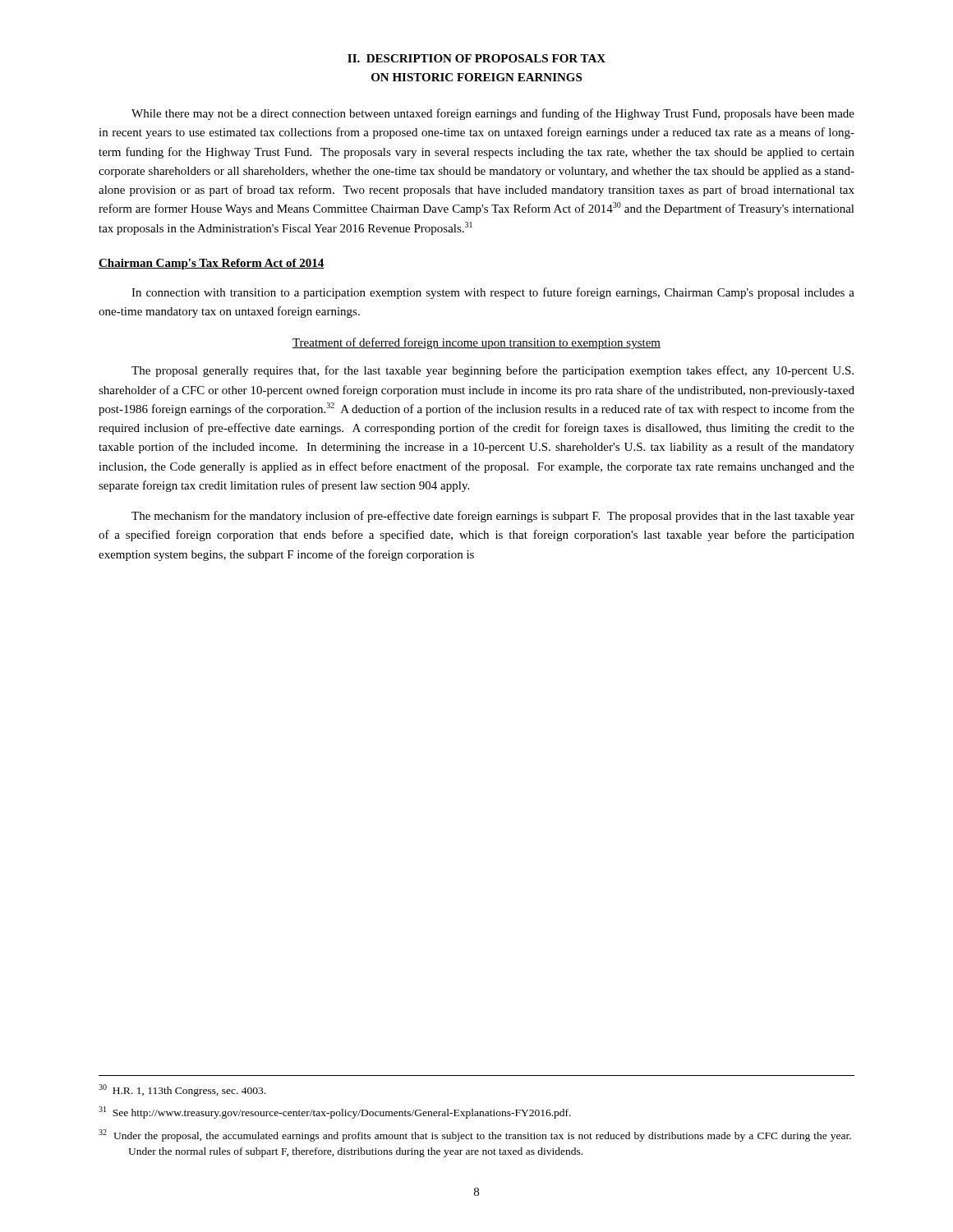Click the passage that begins "32 Under the"

point(476,1143)
